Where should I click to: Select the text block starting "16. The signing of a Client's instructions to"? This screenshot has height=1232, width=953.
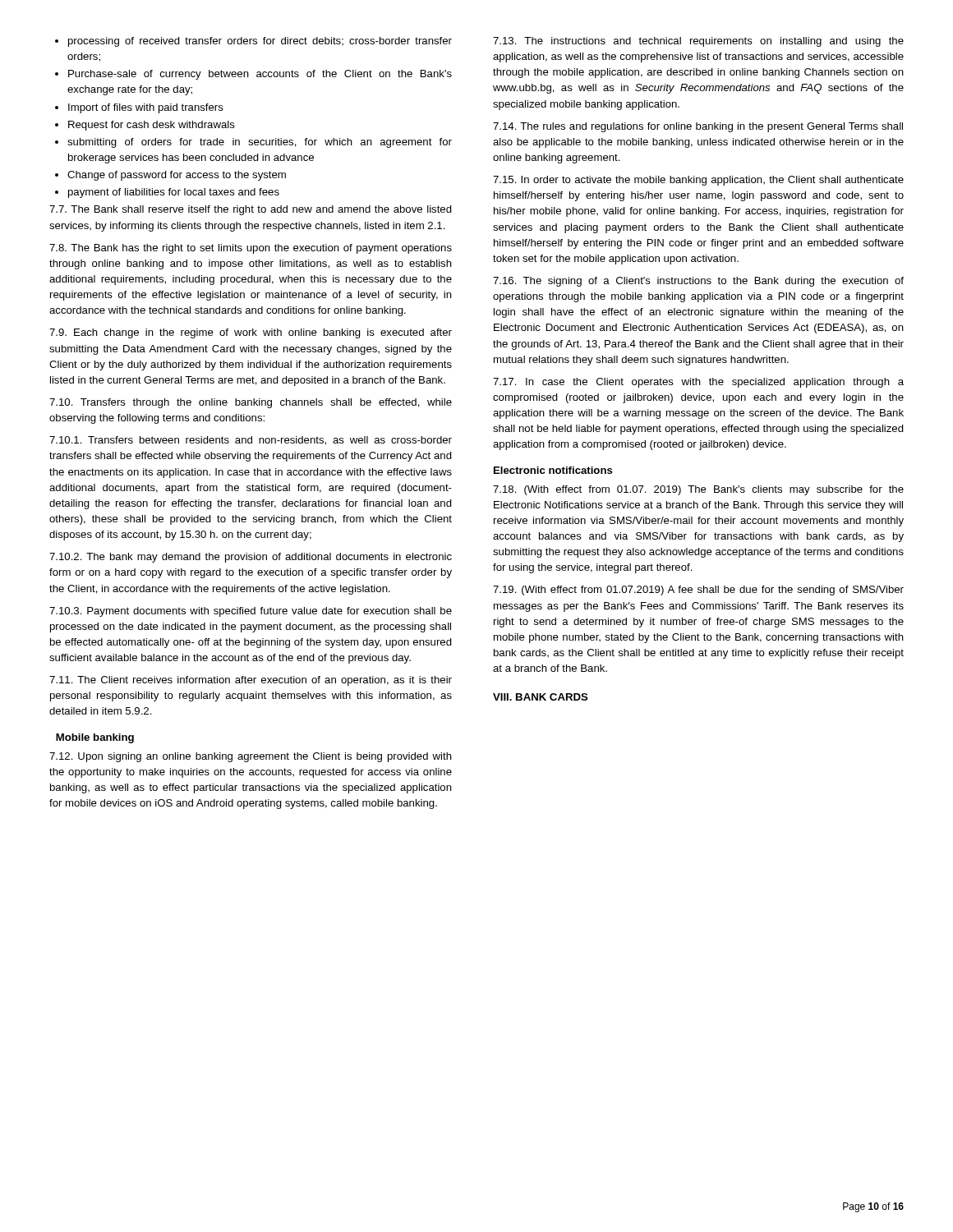point(698,320)
